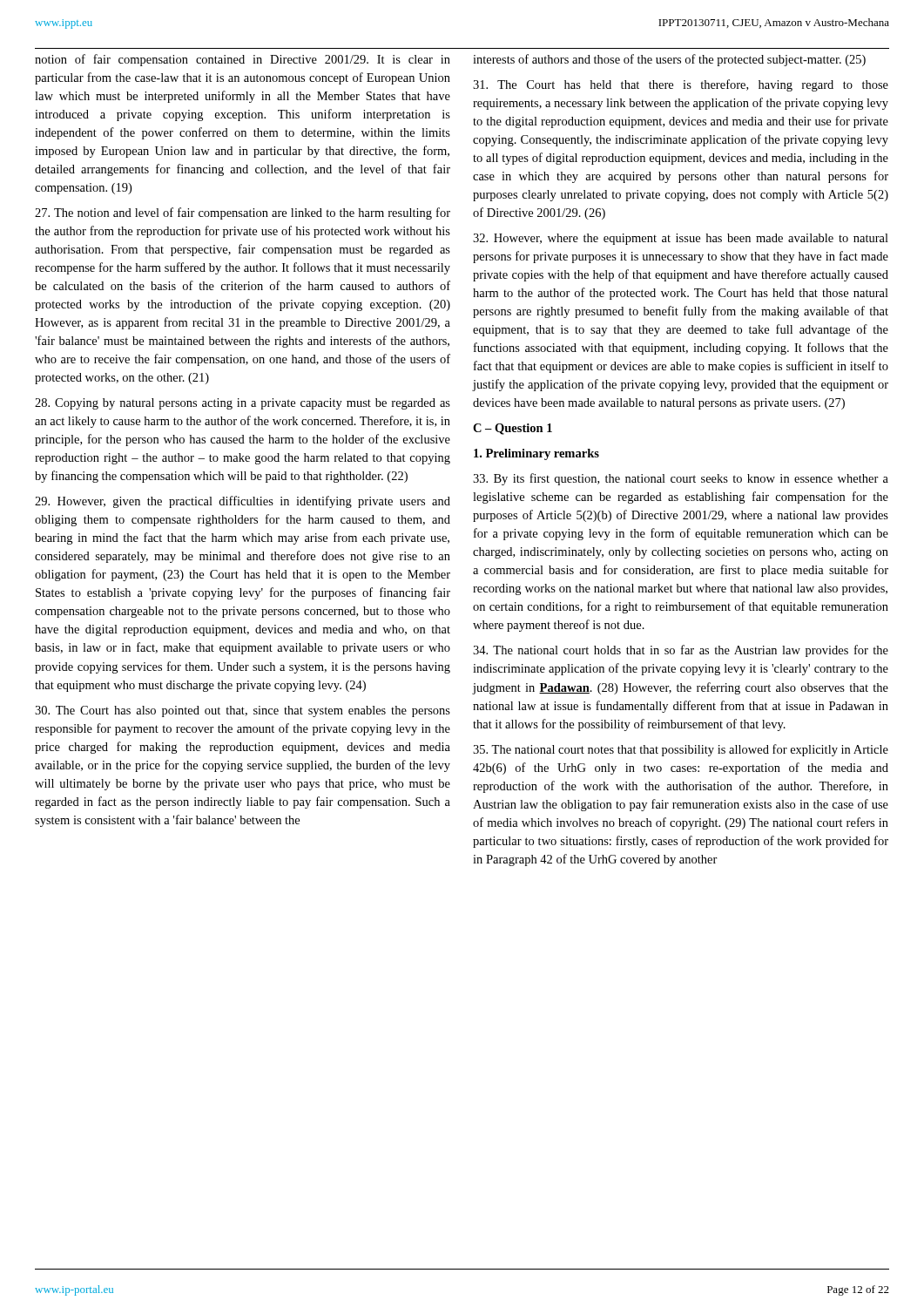Screen dimensions: 1307x924
Task: Navigate to the text block starting "interests of authors and those of the users"
Action: point(681,231)
